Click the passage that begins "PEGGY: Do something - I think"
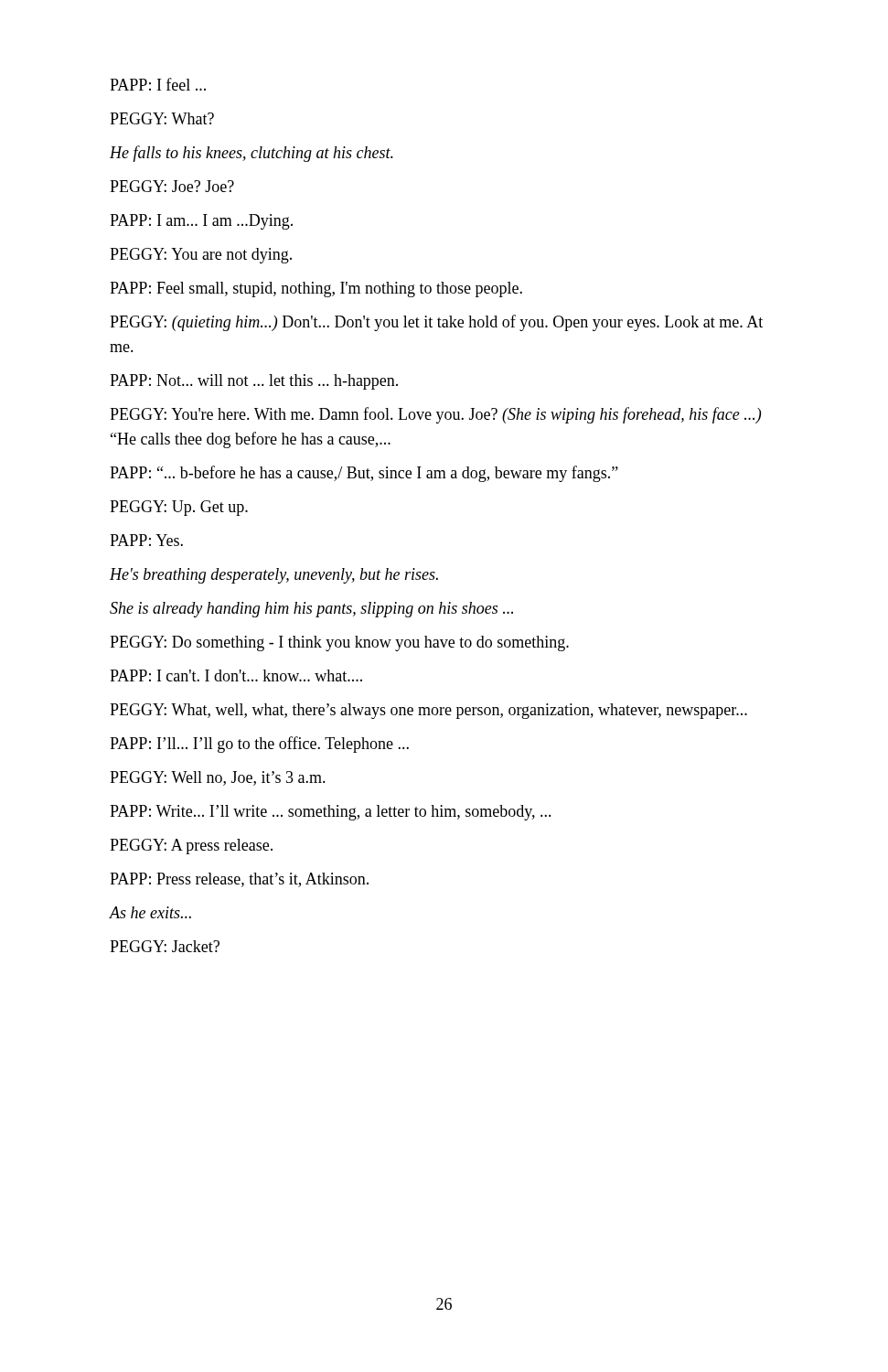888x1372 pixels. click(340, 642)
